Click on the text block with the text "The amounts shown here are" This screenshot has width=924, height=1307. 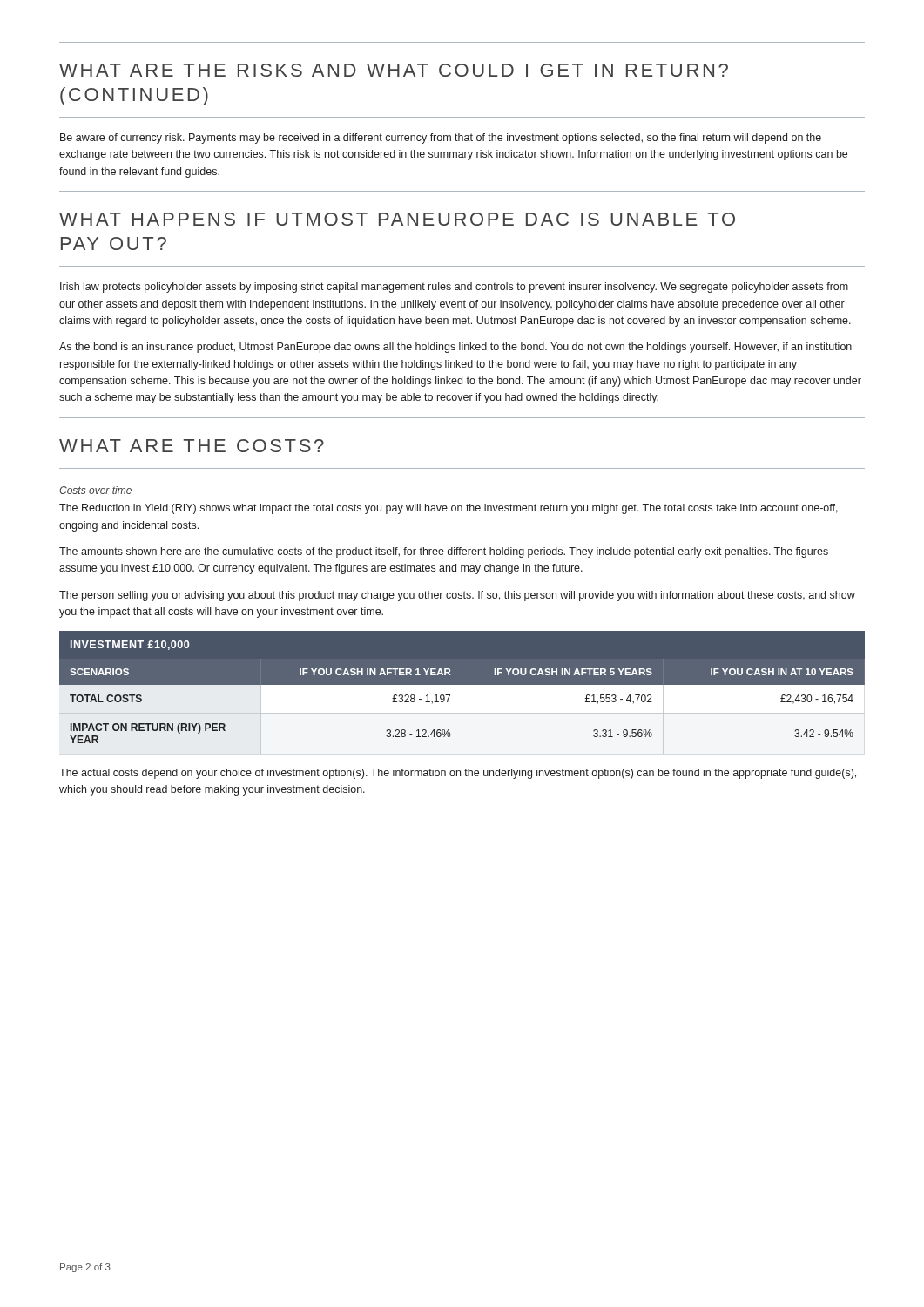click(x=462, y=561)
